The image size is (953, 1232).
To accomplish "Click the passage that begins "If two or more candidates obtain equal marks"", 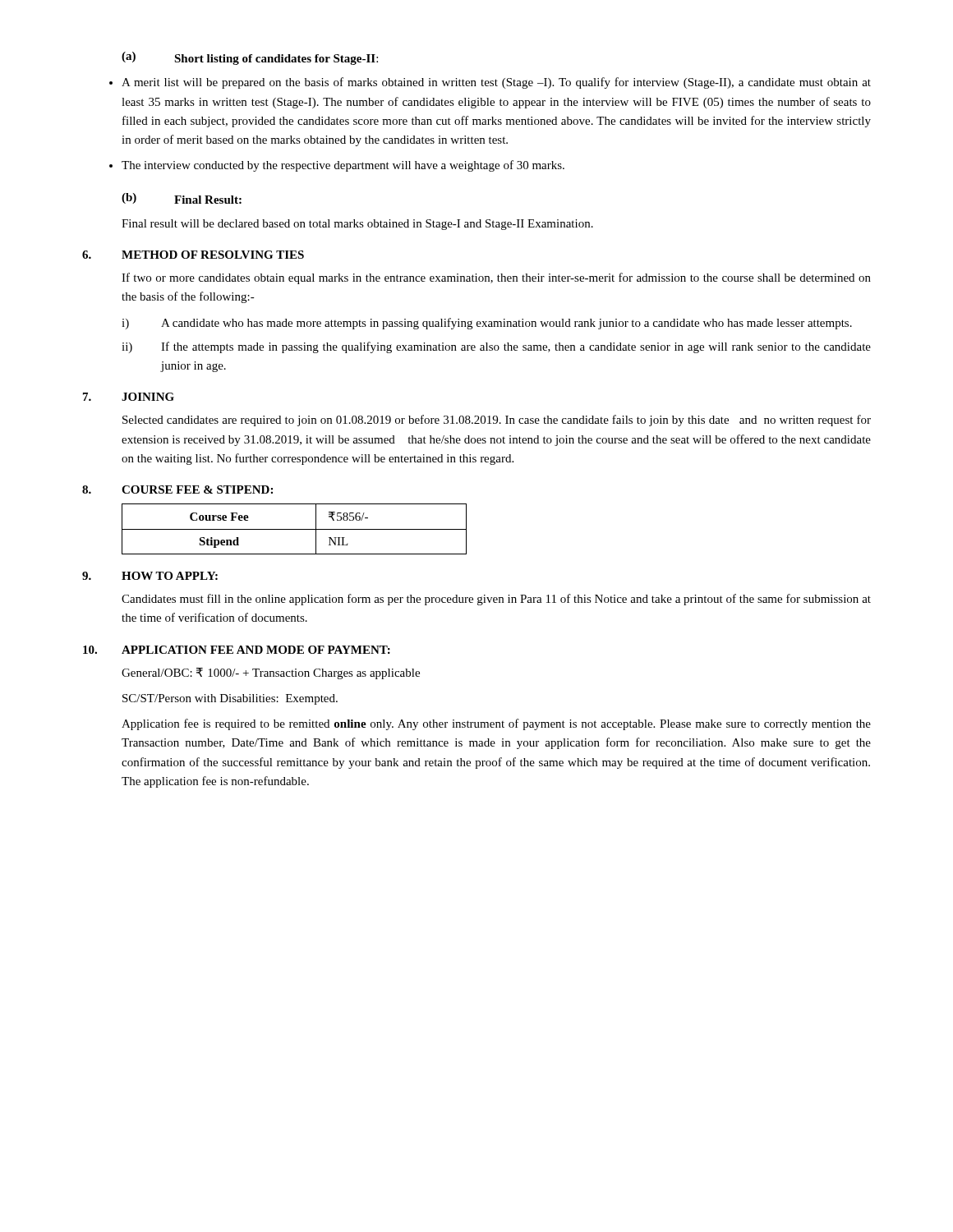I will point(496,287).
